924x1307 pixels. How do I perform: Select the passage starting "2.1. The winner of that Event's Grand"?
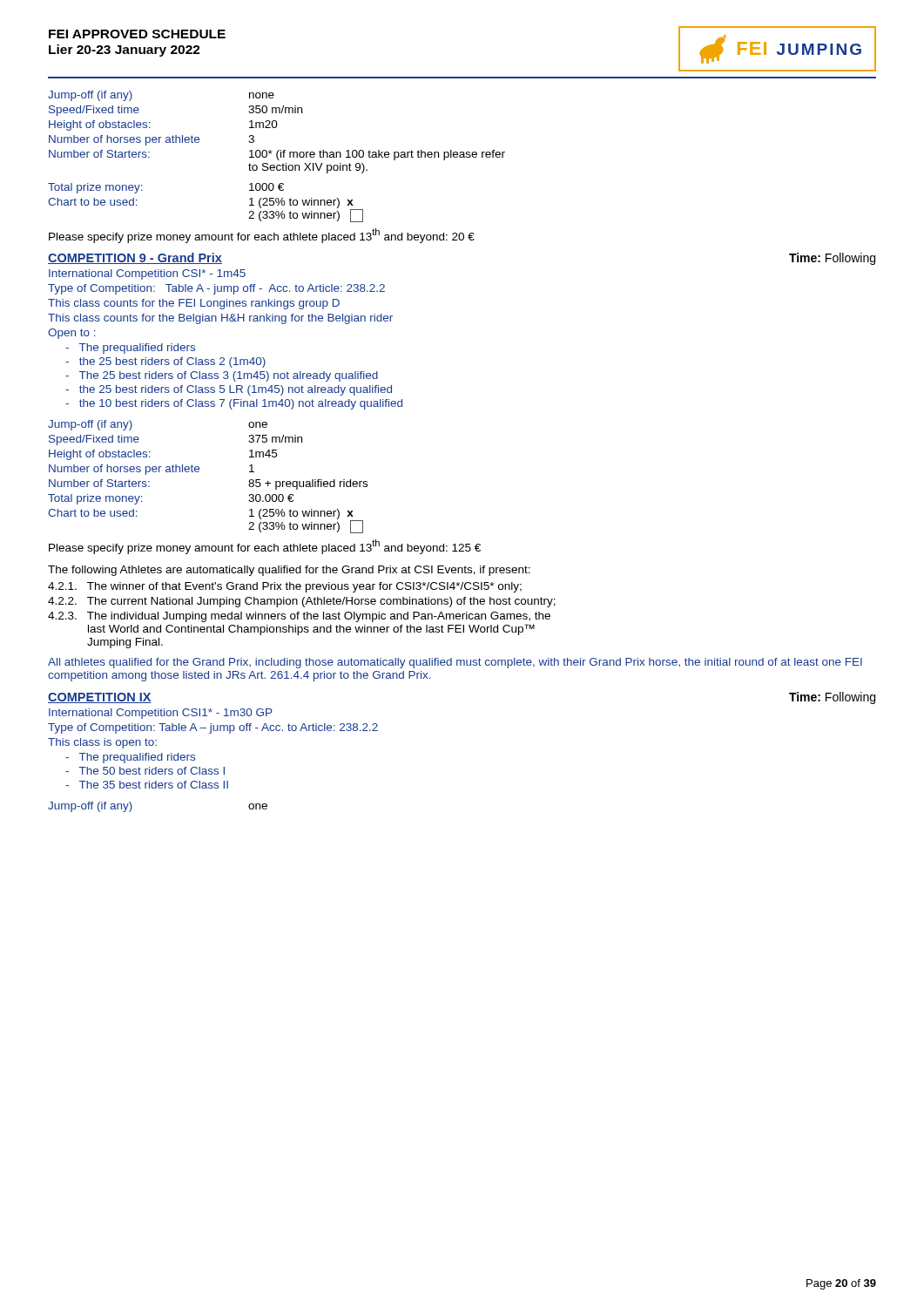point(285,586)
